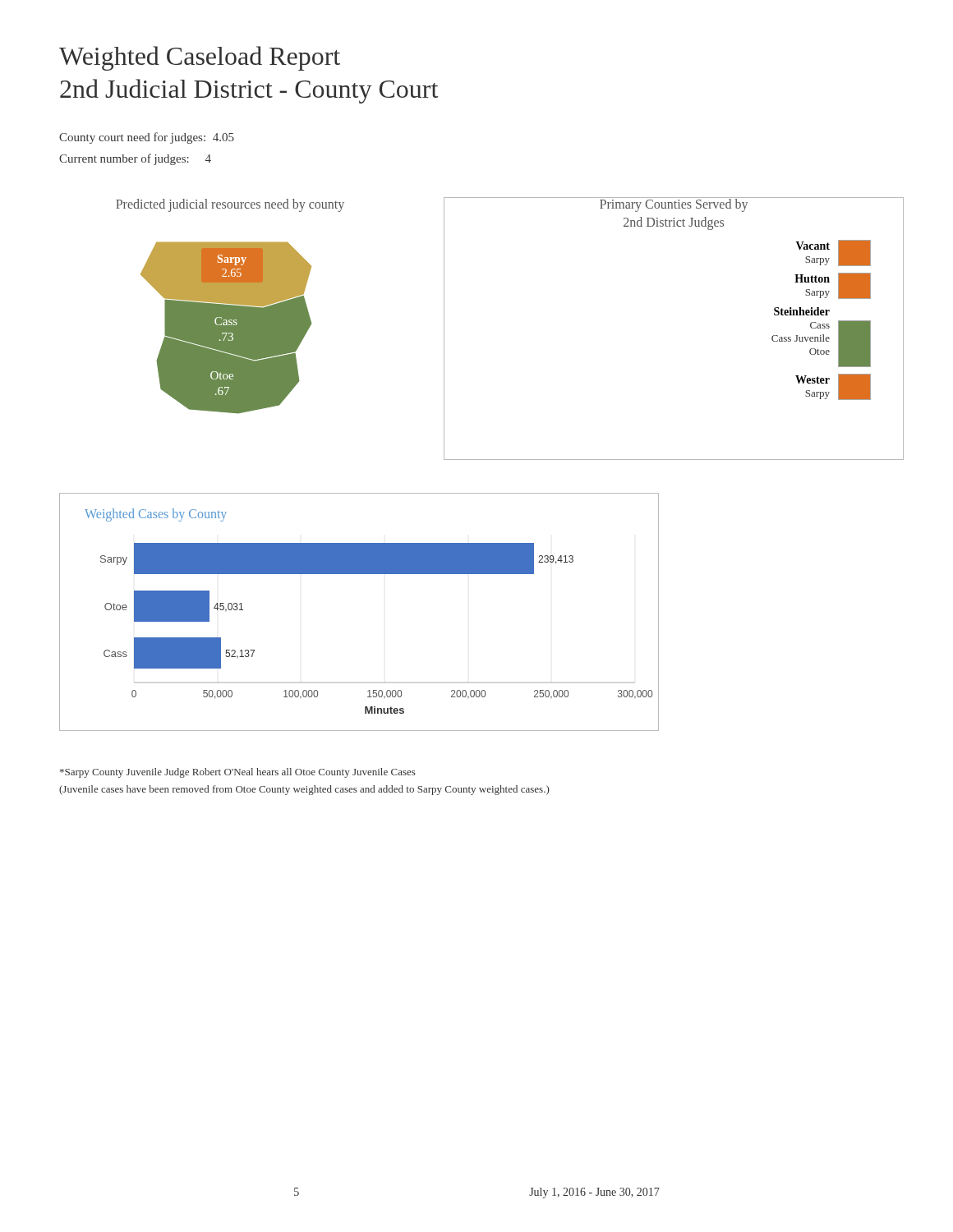Click on the map
The image size is (953, 1232).
[230, 329]
